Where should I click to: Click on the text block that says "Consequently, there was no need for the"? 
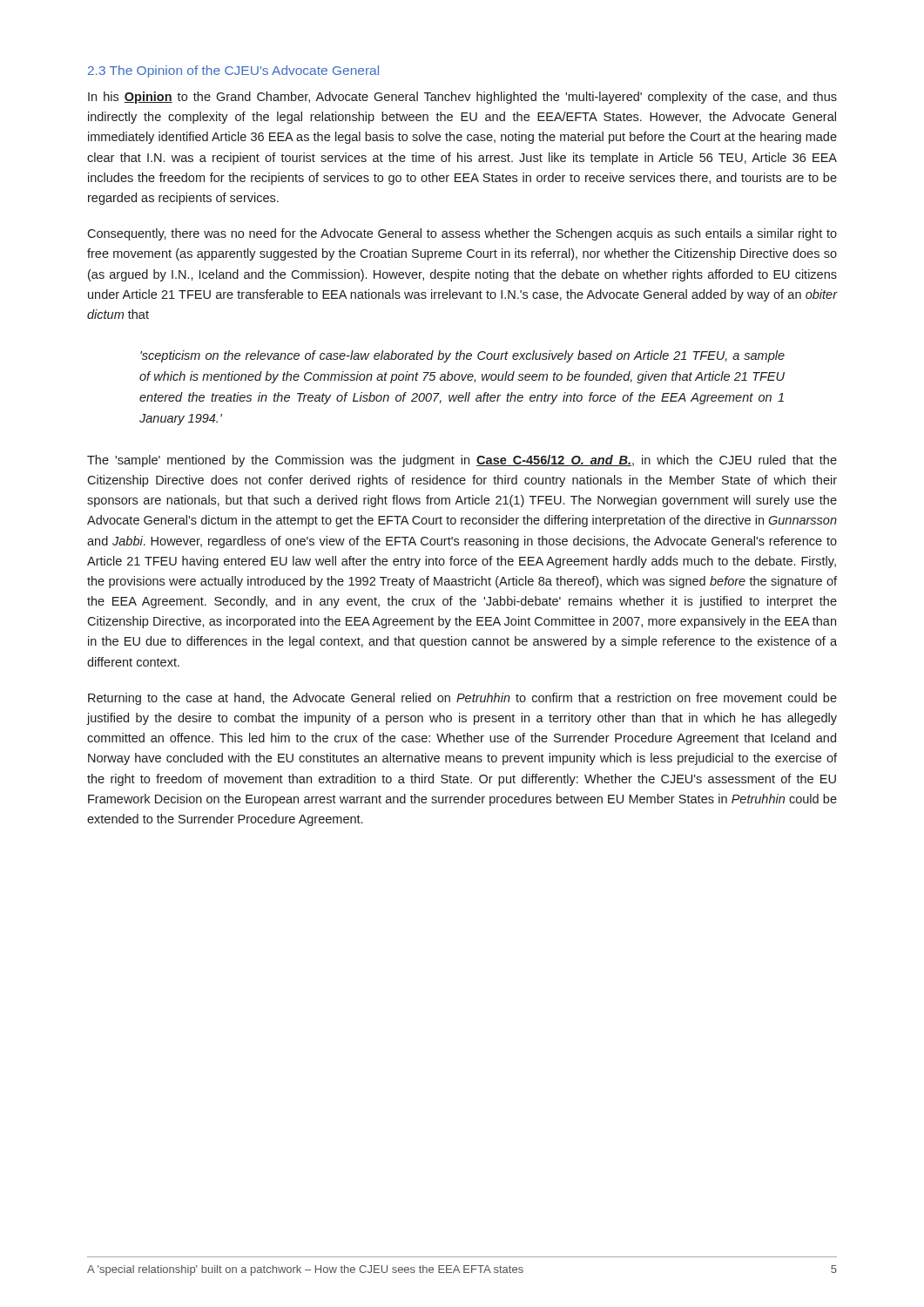click(x=462, y=274)
